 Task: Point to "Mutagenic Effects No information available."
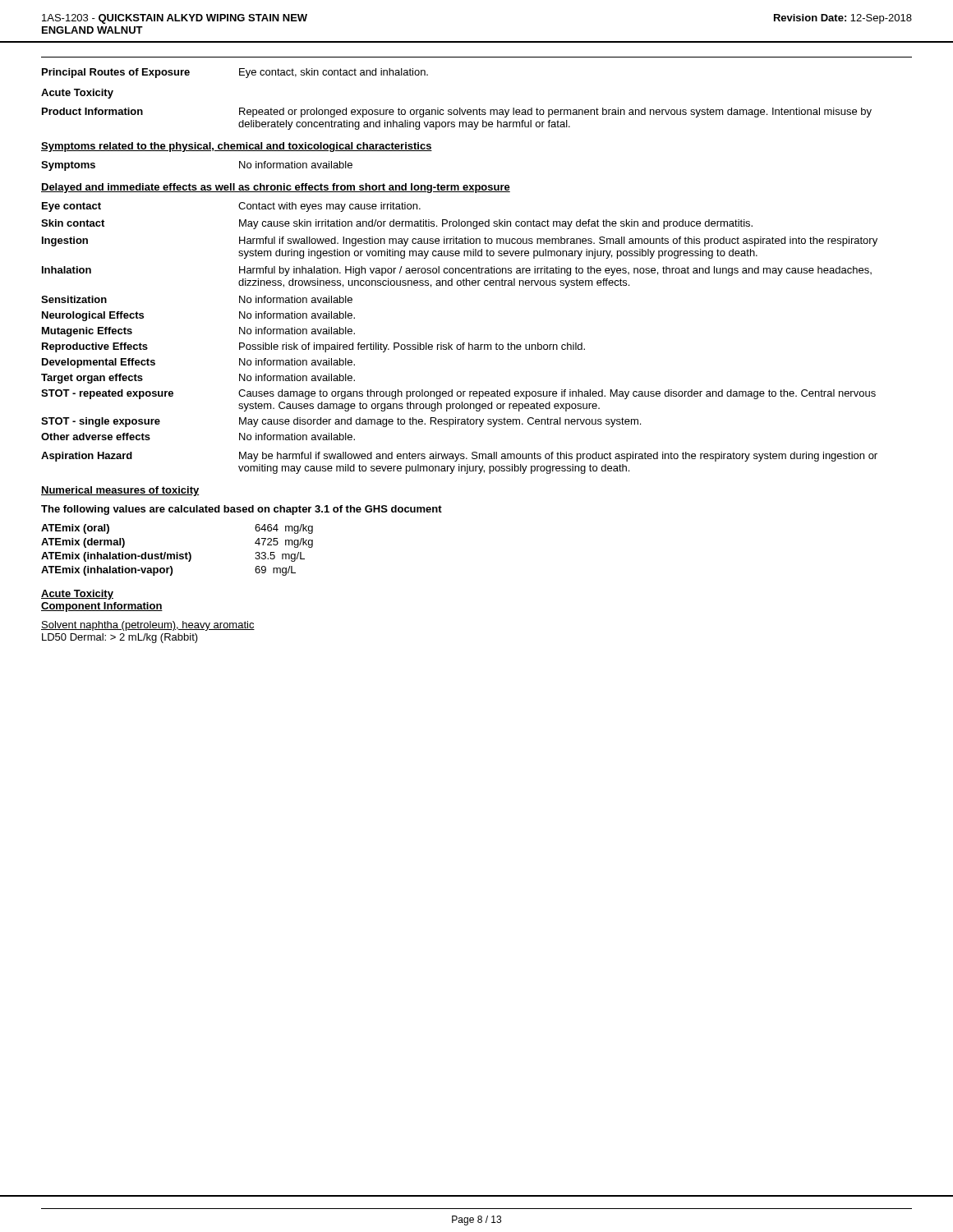86,331
